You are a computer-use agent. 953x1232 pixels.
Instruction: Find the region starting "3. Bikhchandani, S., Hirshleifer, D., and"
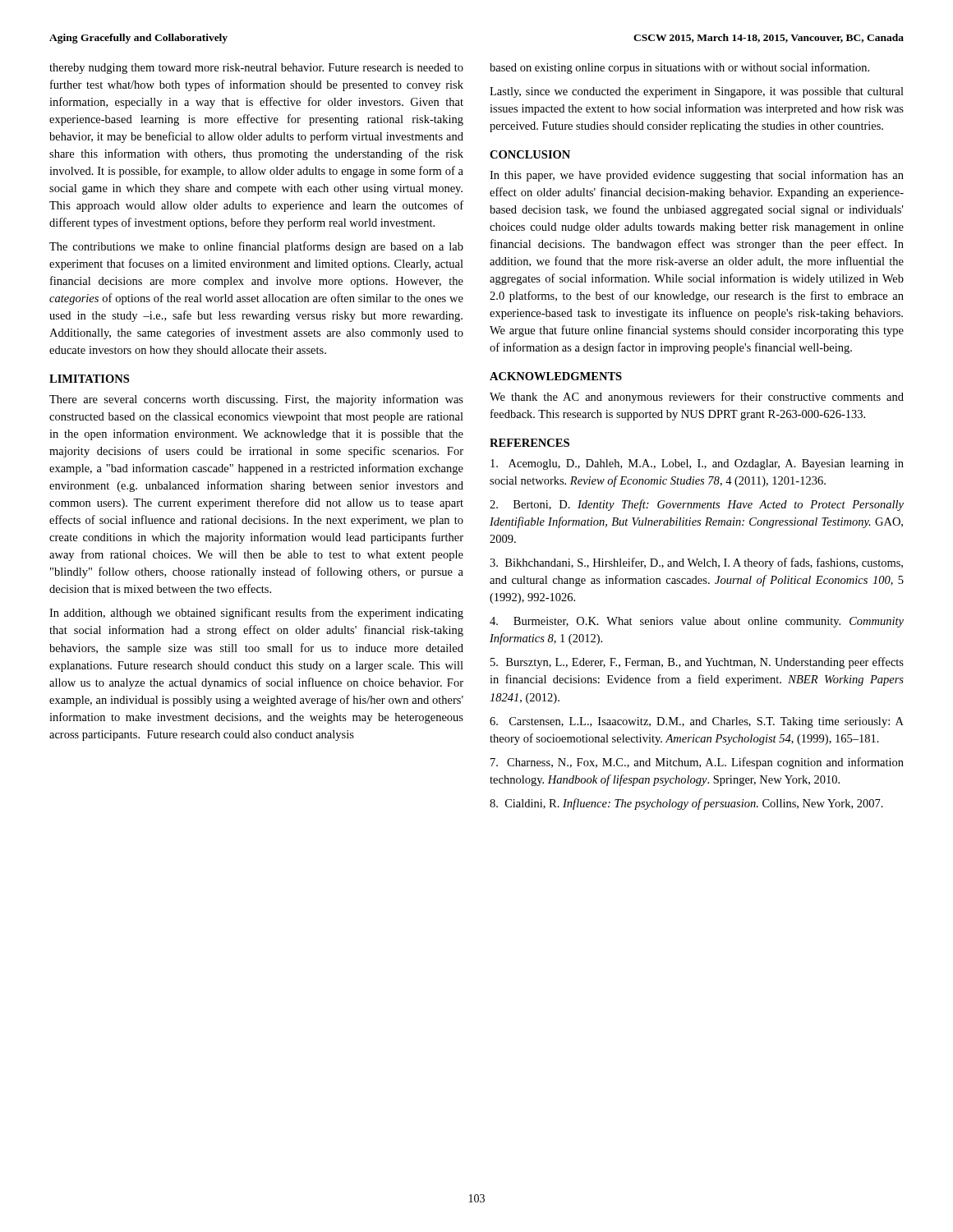[x=697, y=581]
